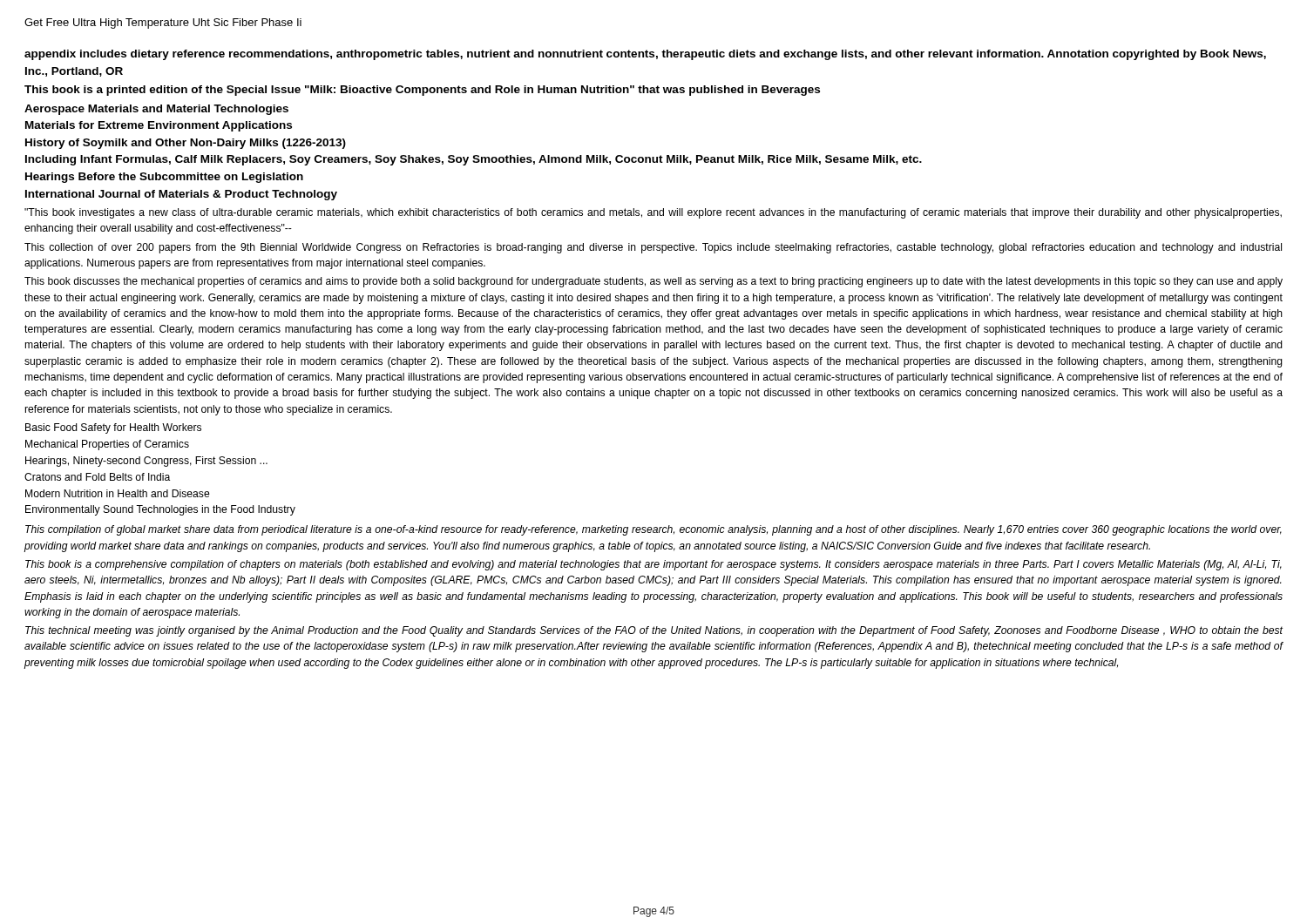Navigate to the text block starting "Hearings, Ninety-second Congress, First Session"
The height and width of the screenshot is (924, 1307).
click(146, 462)
